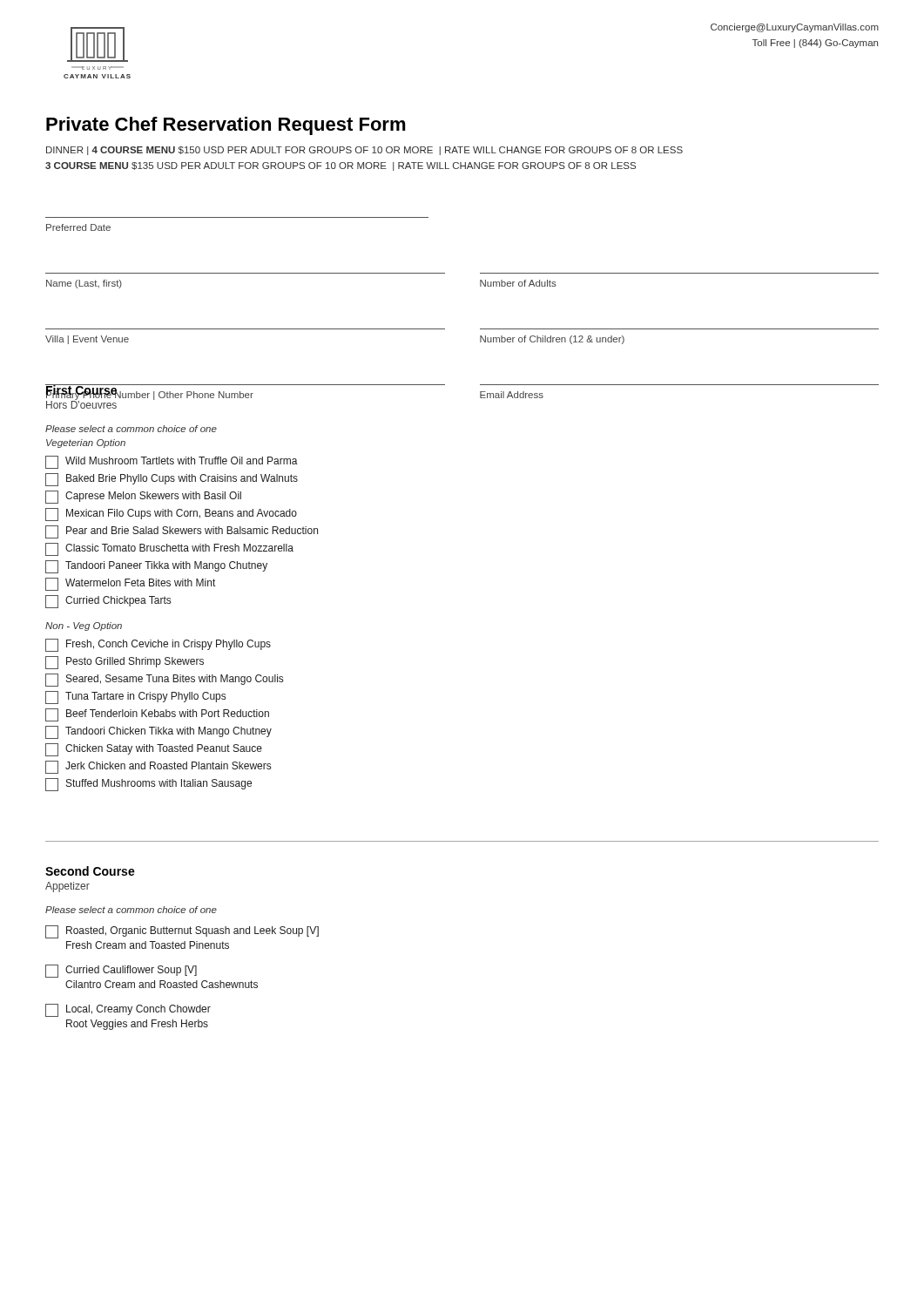Screen dimensions: 1307x924
Task: Find the element starting "Vegeterian Option"
Action: pos(85,443)
